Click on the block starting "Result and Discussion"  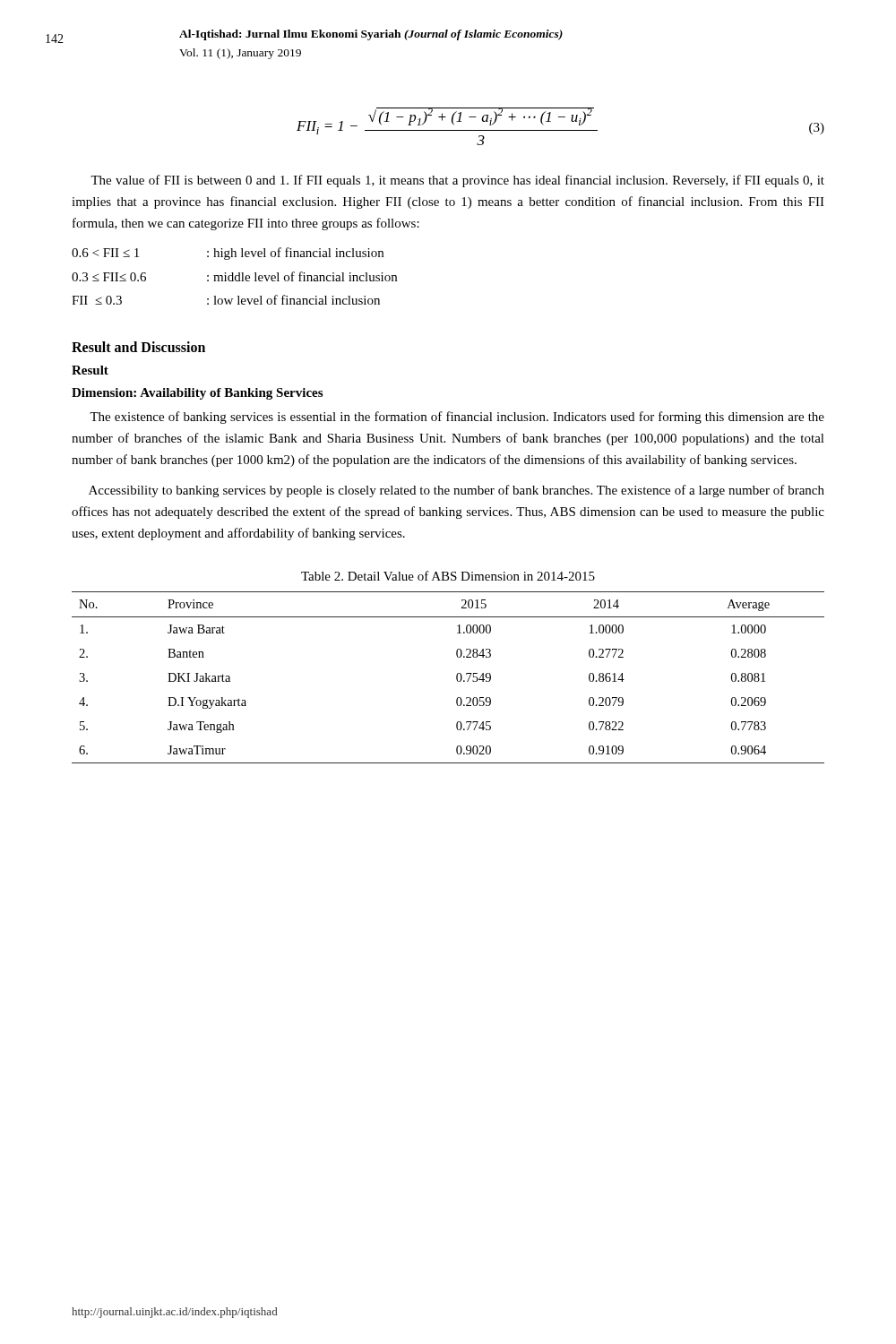139,347
